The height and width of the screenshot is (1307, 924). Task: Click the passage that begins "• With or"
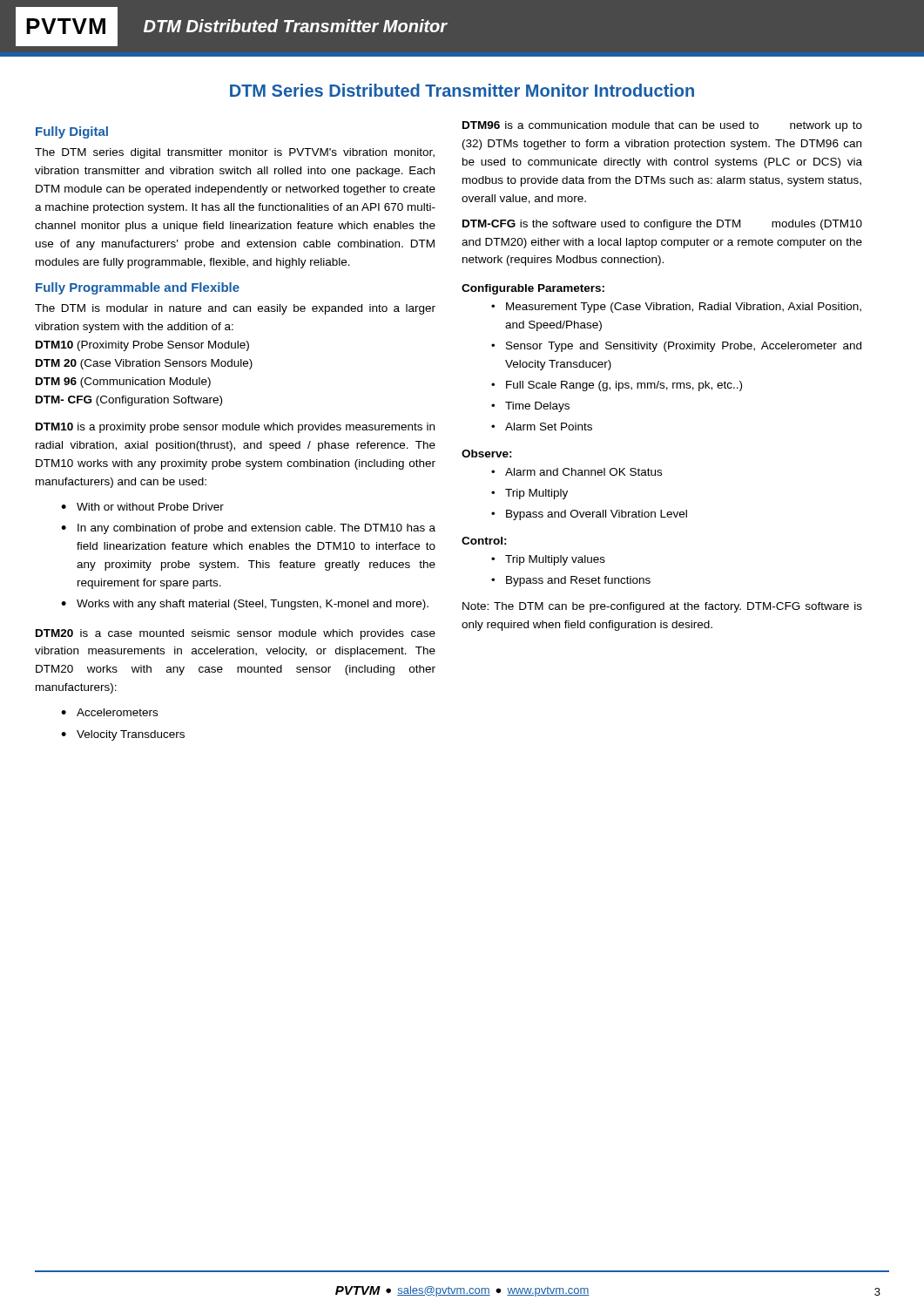point(142,507)
